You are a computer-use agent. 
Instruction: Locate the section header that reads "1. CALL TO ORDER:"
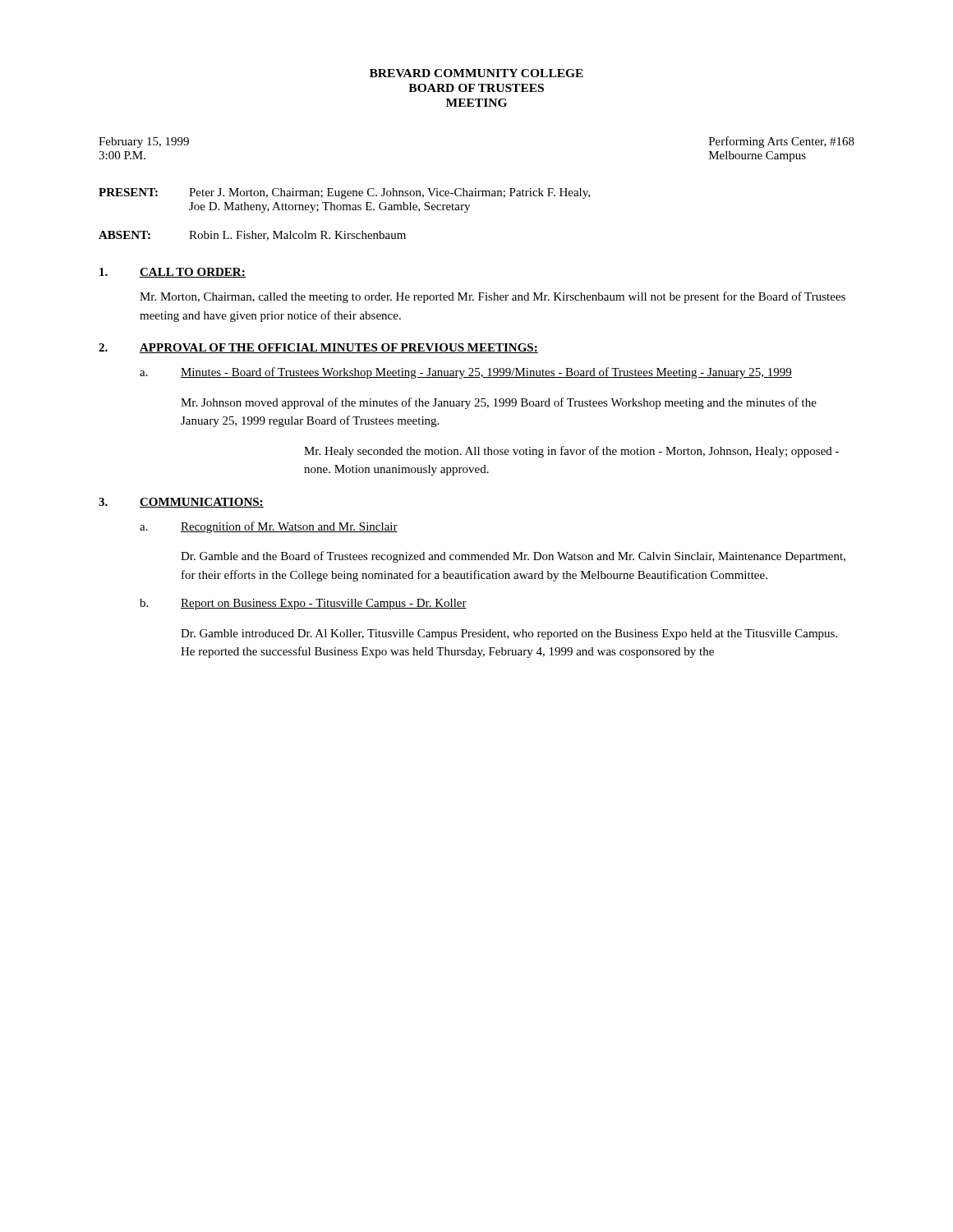172,272
